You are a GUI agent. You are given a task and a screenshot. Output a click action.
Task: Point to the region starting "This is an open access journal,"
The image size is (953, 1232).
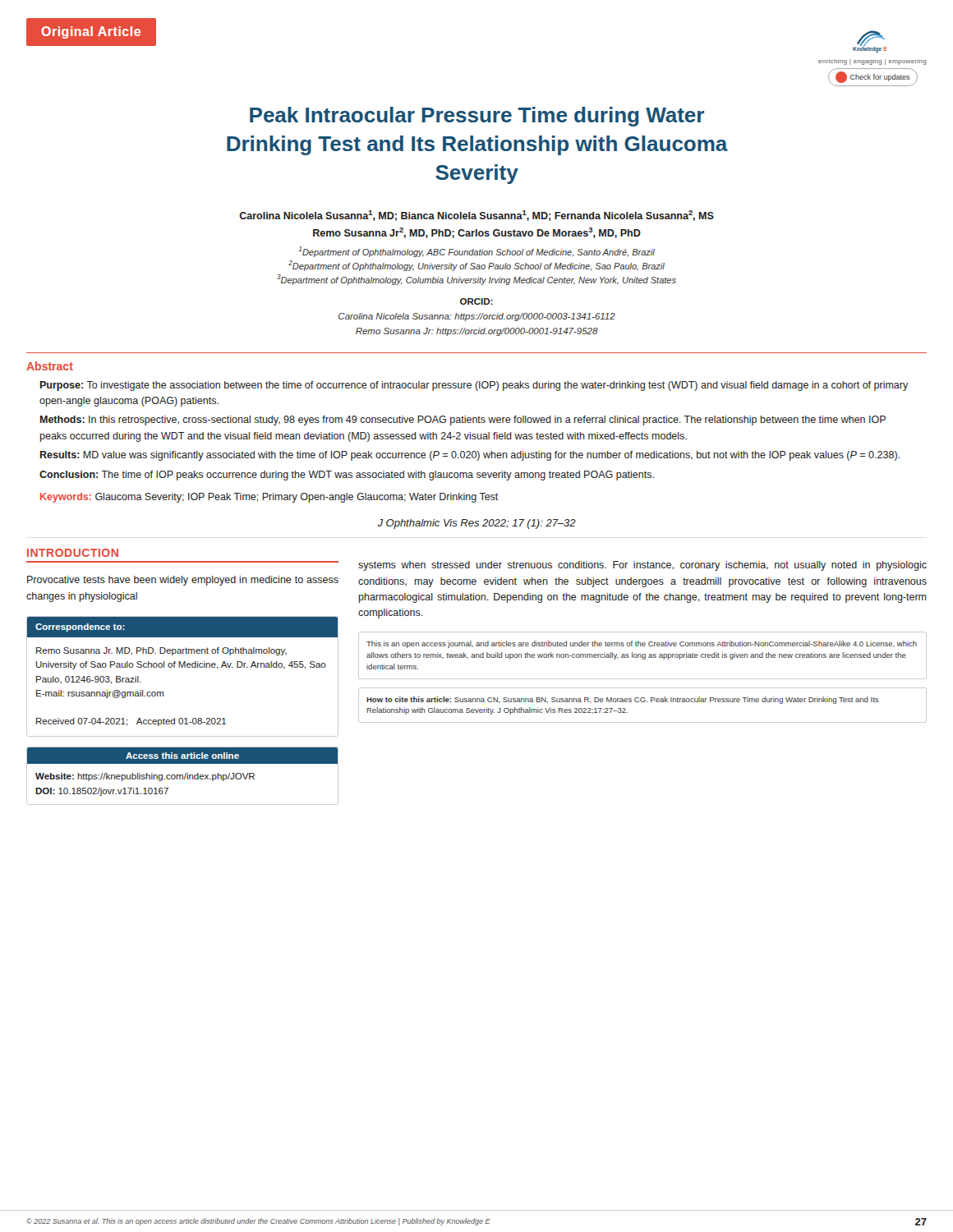(x=642, y=655)
